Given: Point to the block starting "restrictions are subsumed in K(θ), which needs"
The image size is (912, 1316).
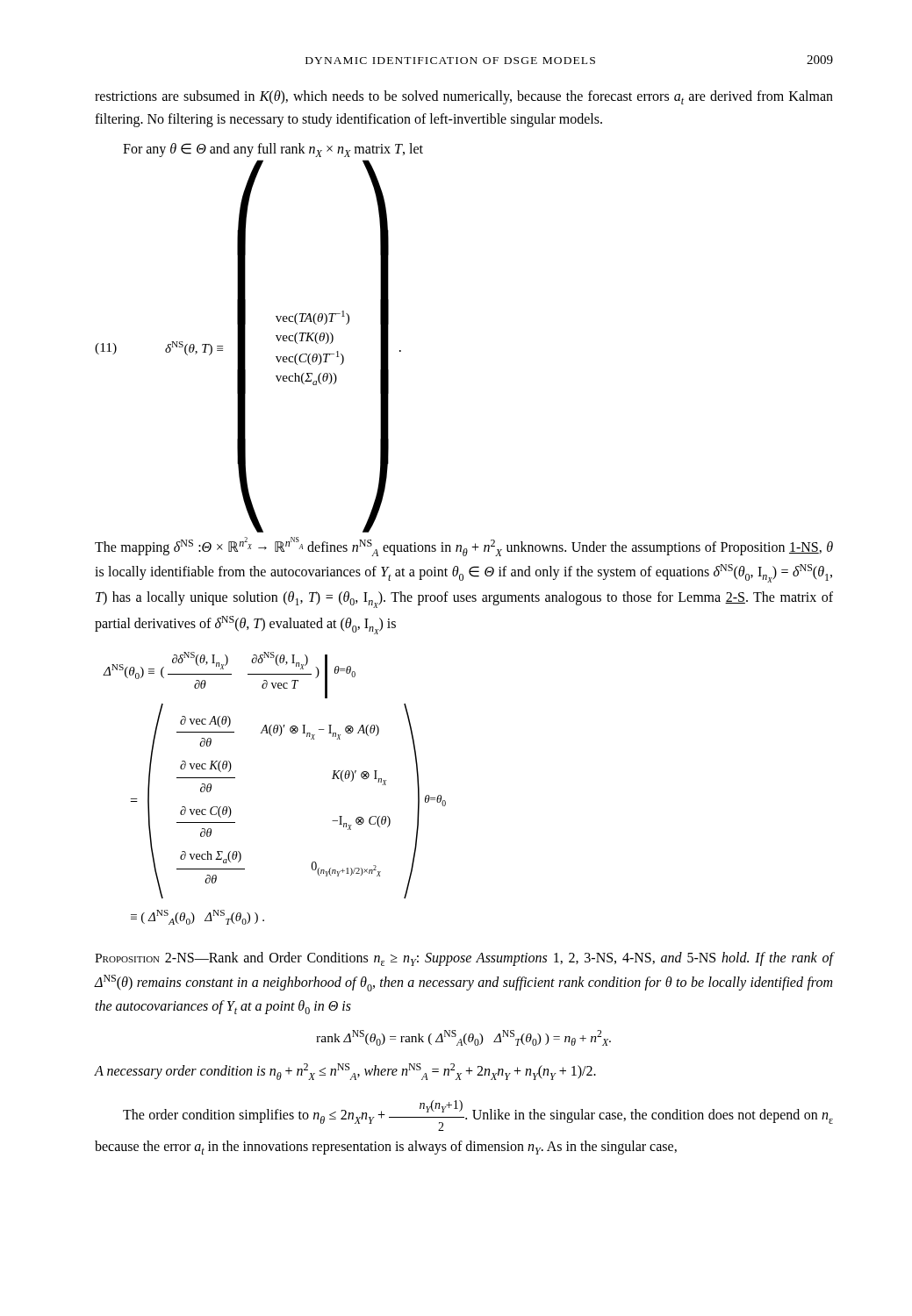Looking at the screenshot, I should (x=464, y=124).
